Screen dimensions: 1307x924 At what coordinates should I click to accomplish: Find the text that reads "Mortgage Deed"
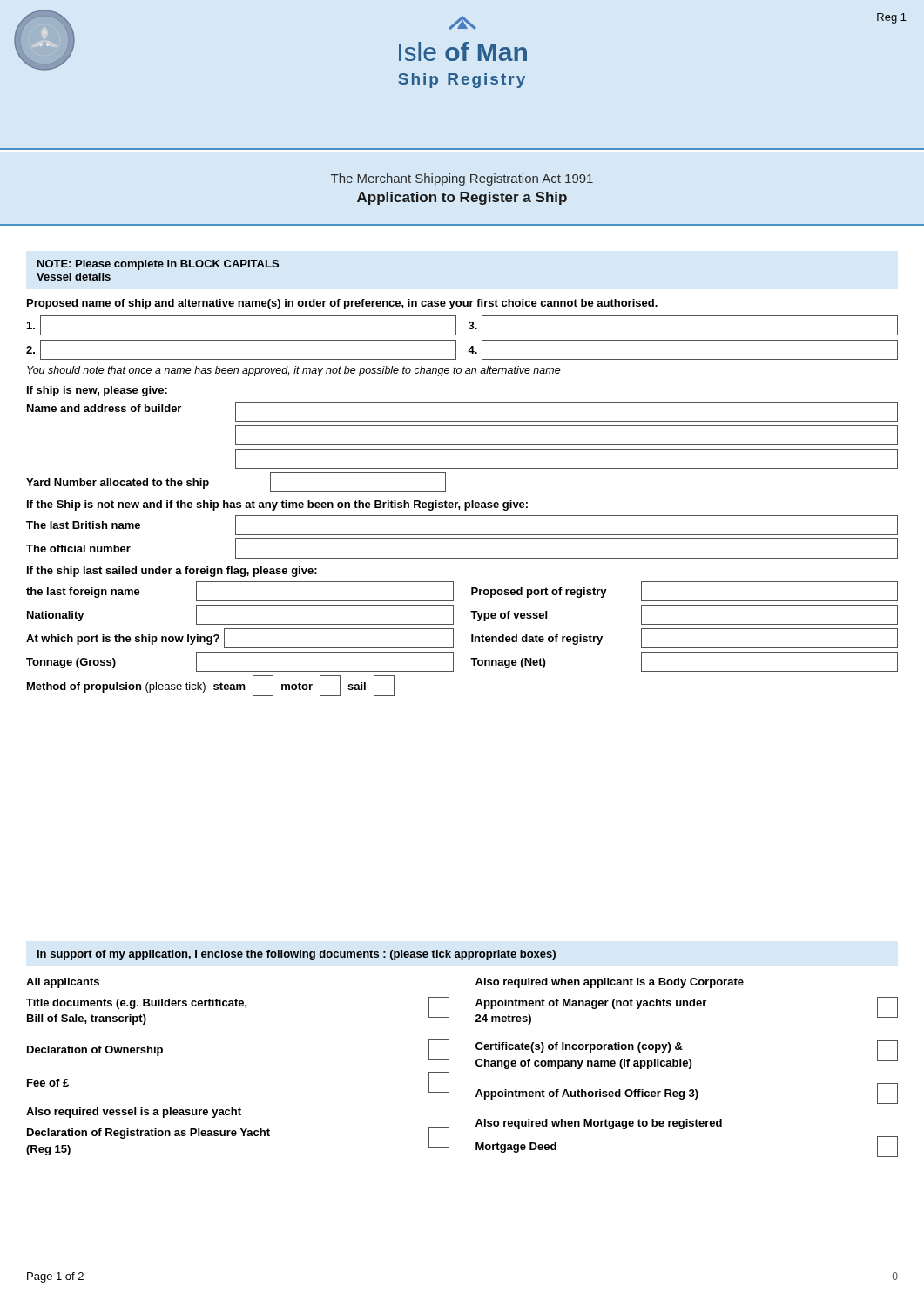tap(516, 1147)
